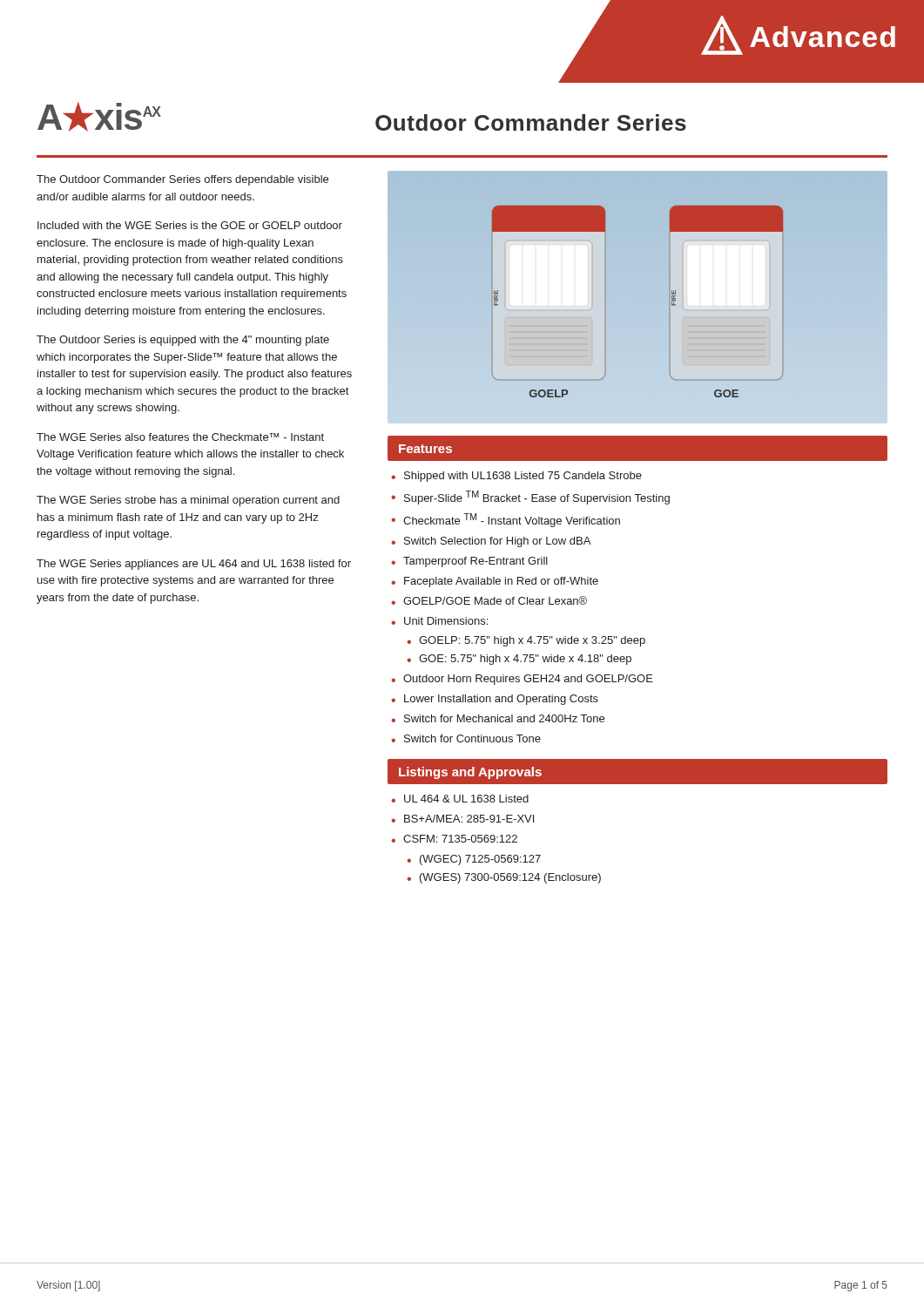Point to the text block starting "The Outdoor Commander"
Screen dimensions: 1307x924
(x=183, y=188)
